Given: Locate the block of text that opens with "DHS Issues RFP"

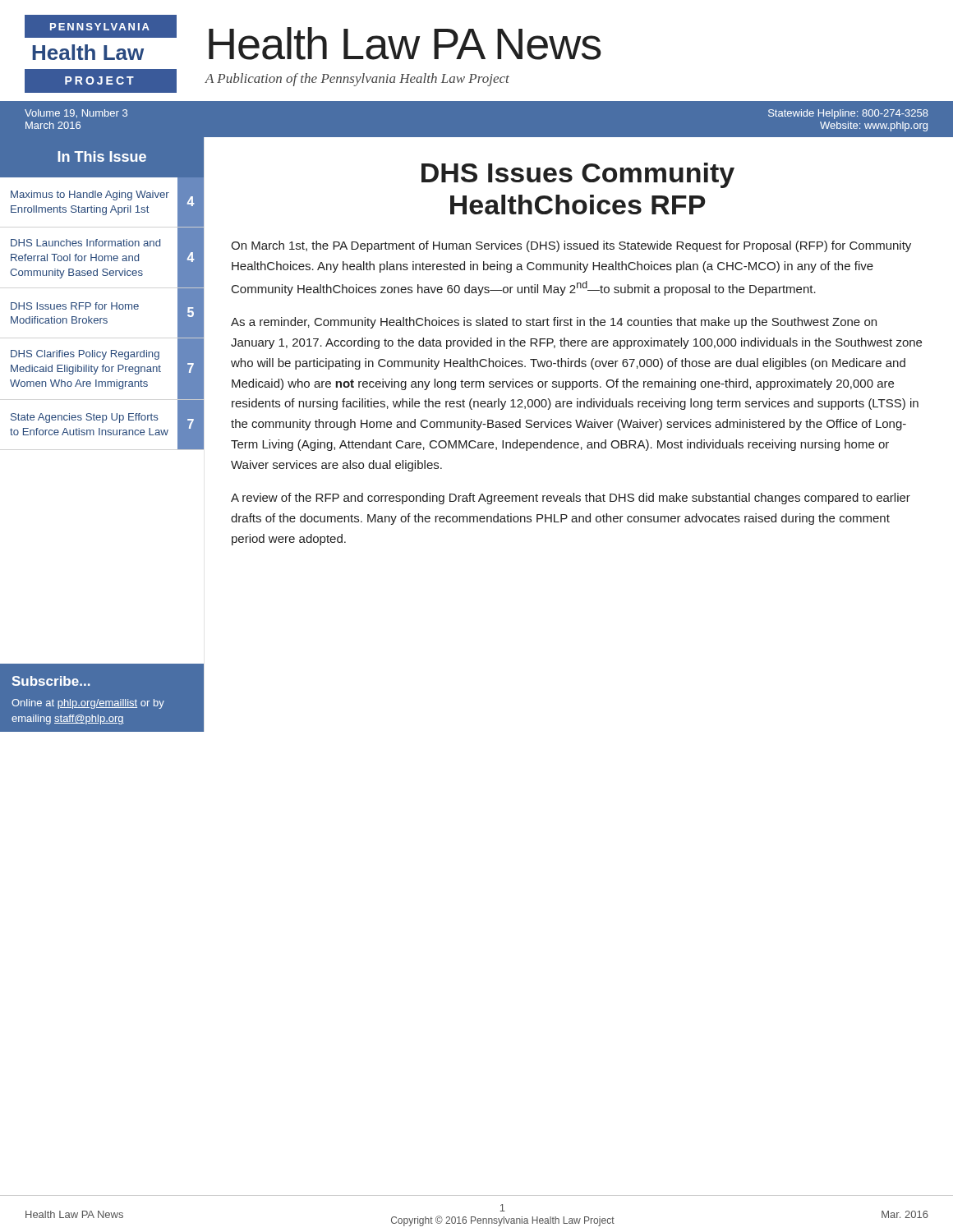Looking at the screenshot, I should [x=102, y=313].
